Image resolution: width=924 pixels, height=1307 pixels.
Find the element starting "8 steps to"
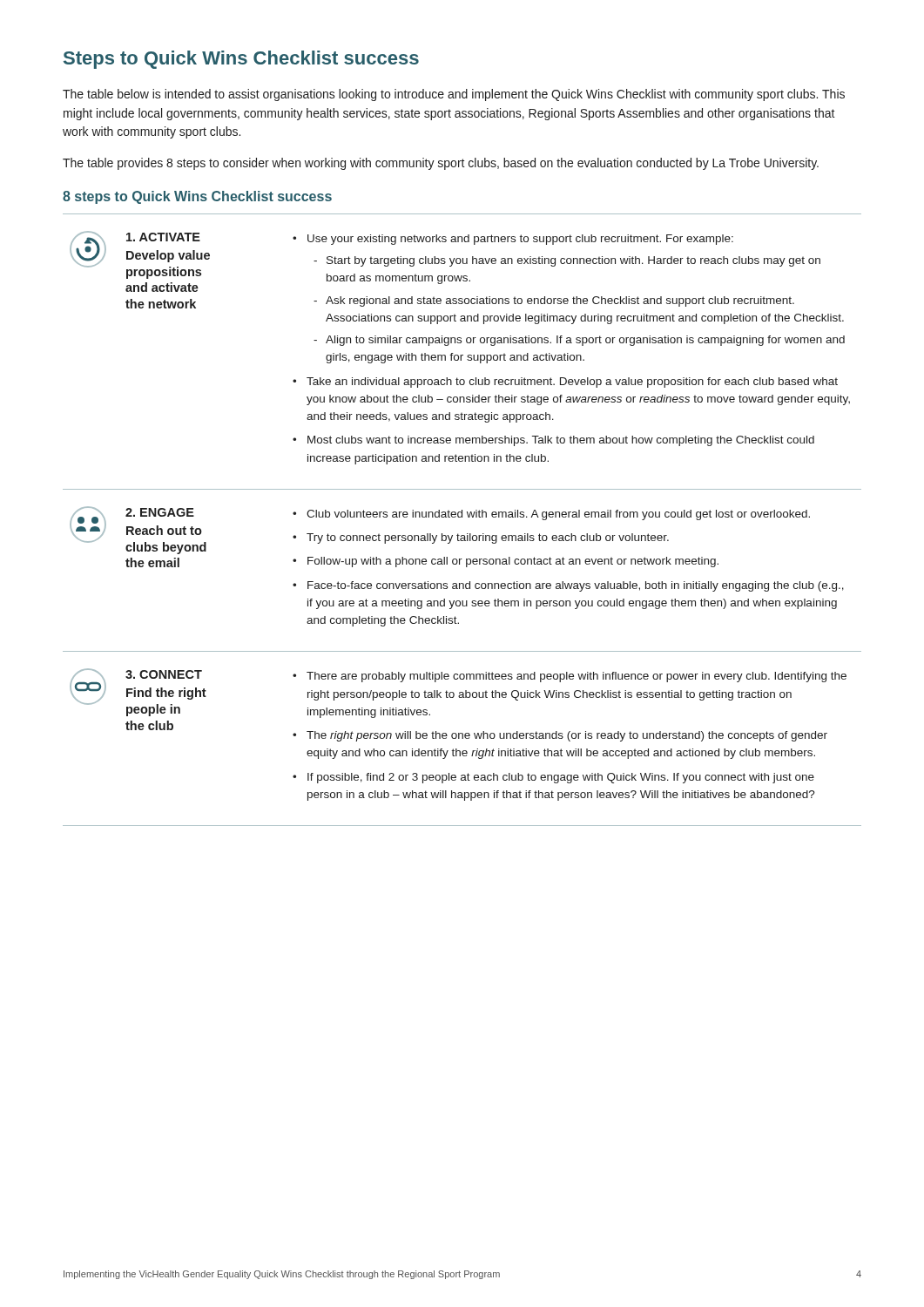click(197, 197)
